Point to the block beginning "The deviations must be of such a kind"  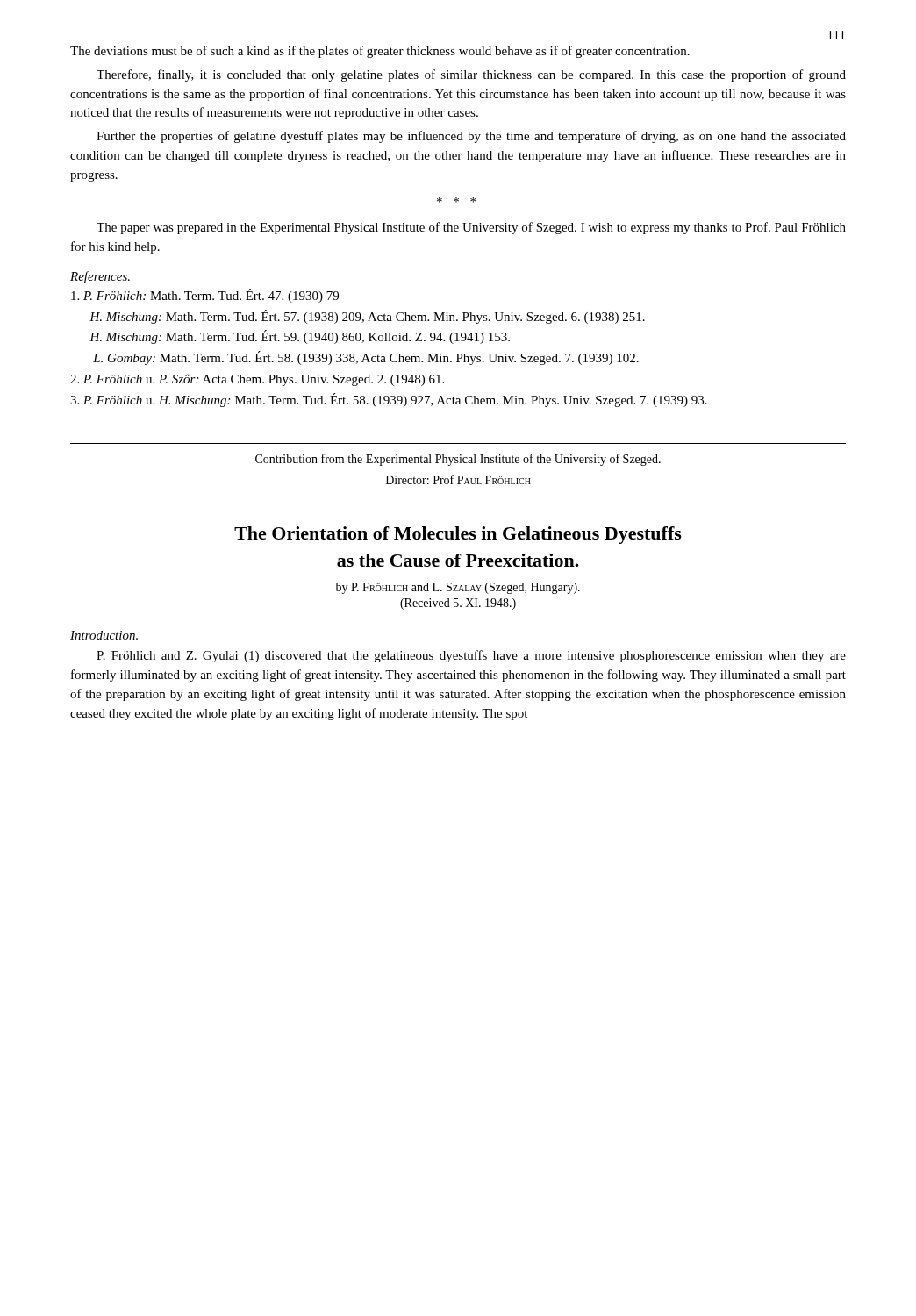(x=458, y=52)
